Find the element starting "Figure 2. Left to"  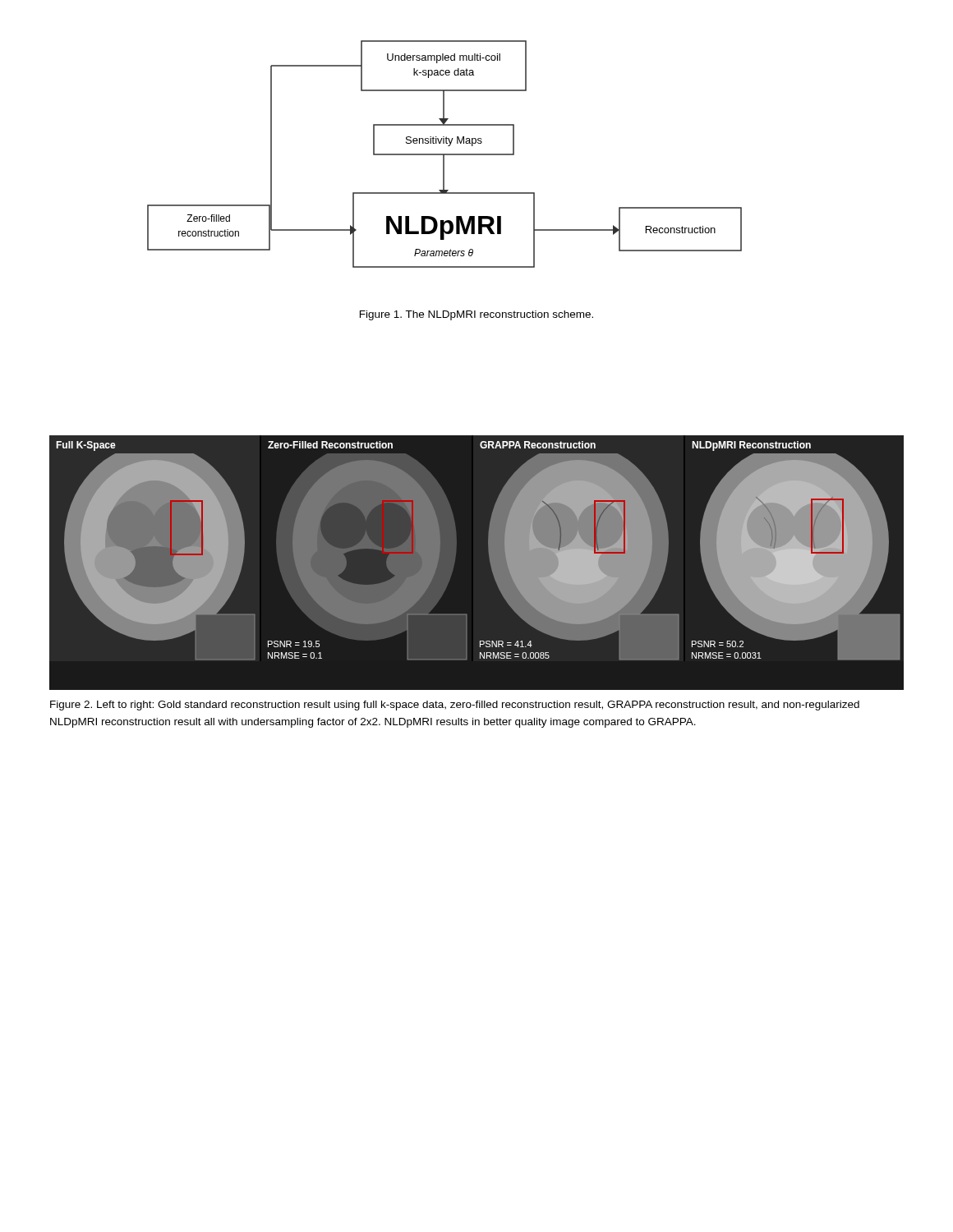point(455,713)
